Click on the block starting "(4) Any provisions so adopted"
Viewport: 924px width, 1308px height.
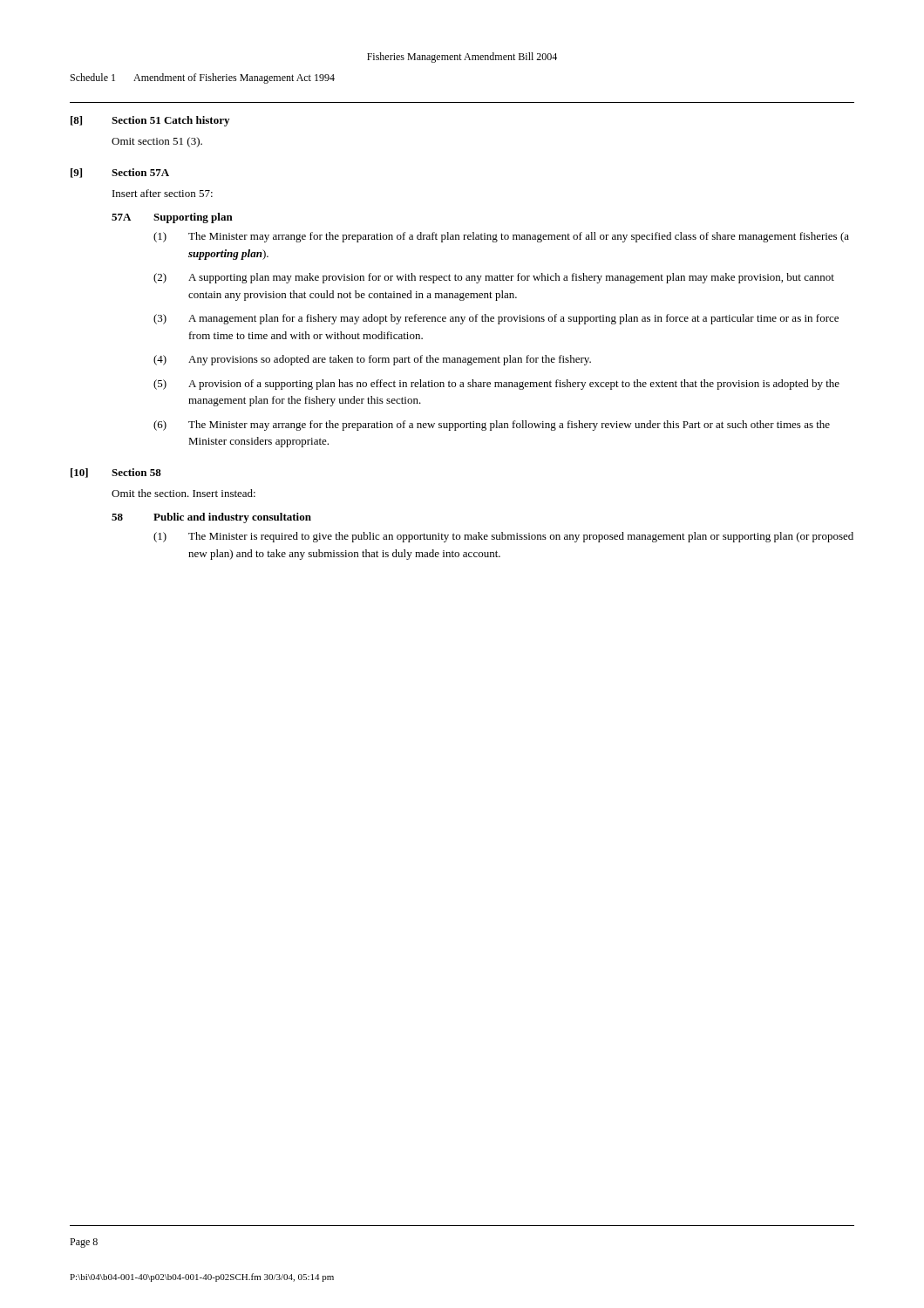(x=504, y=359)
